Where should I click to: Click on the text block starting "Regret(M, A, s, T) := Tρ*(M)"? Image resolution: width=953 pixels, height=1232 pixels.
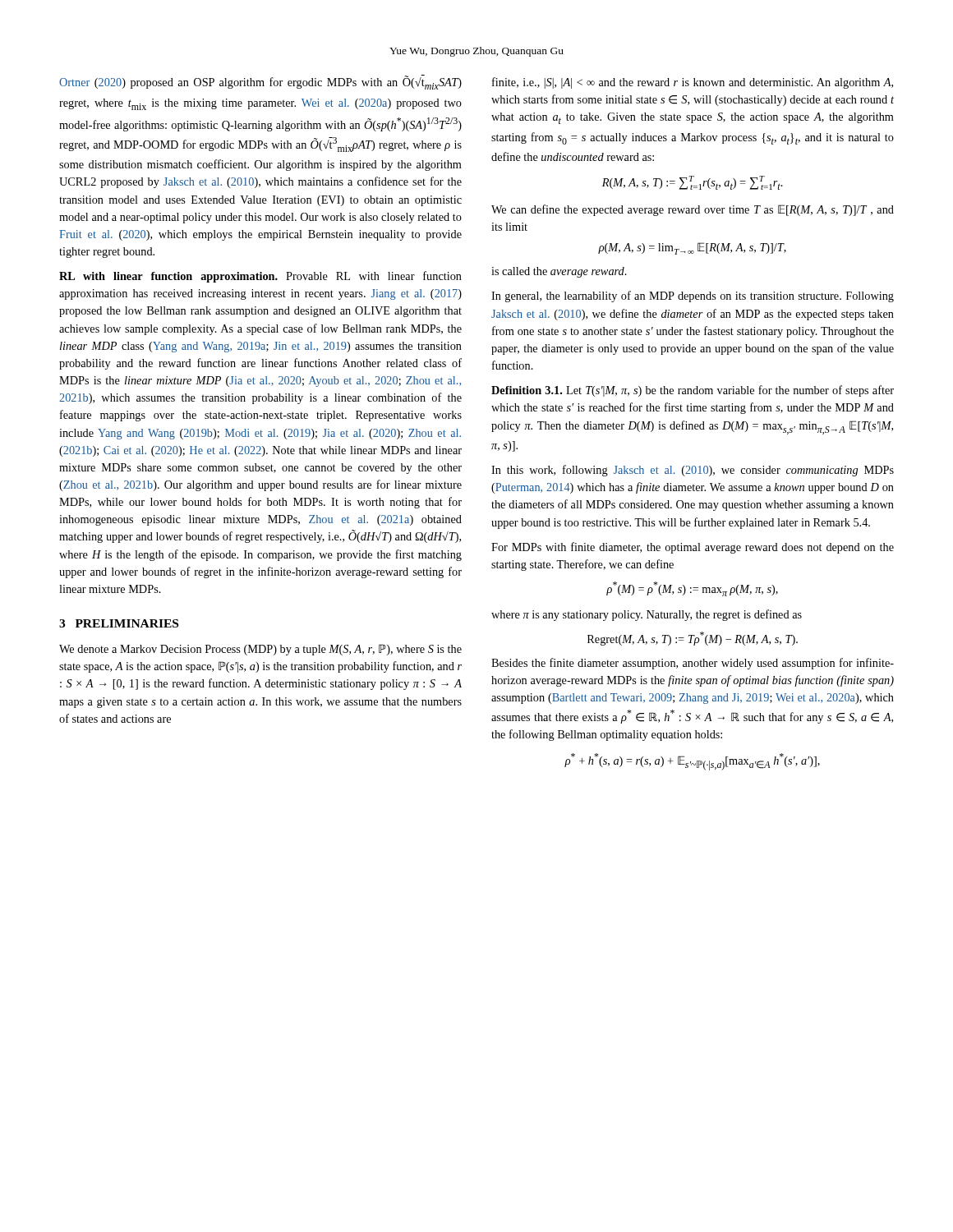693,637
